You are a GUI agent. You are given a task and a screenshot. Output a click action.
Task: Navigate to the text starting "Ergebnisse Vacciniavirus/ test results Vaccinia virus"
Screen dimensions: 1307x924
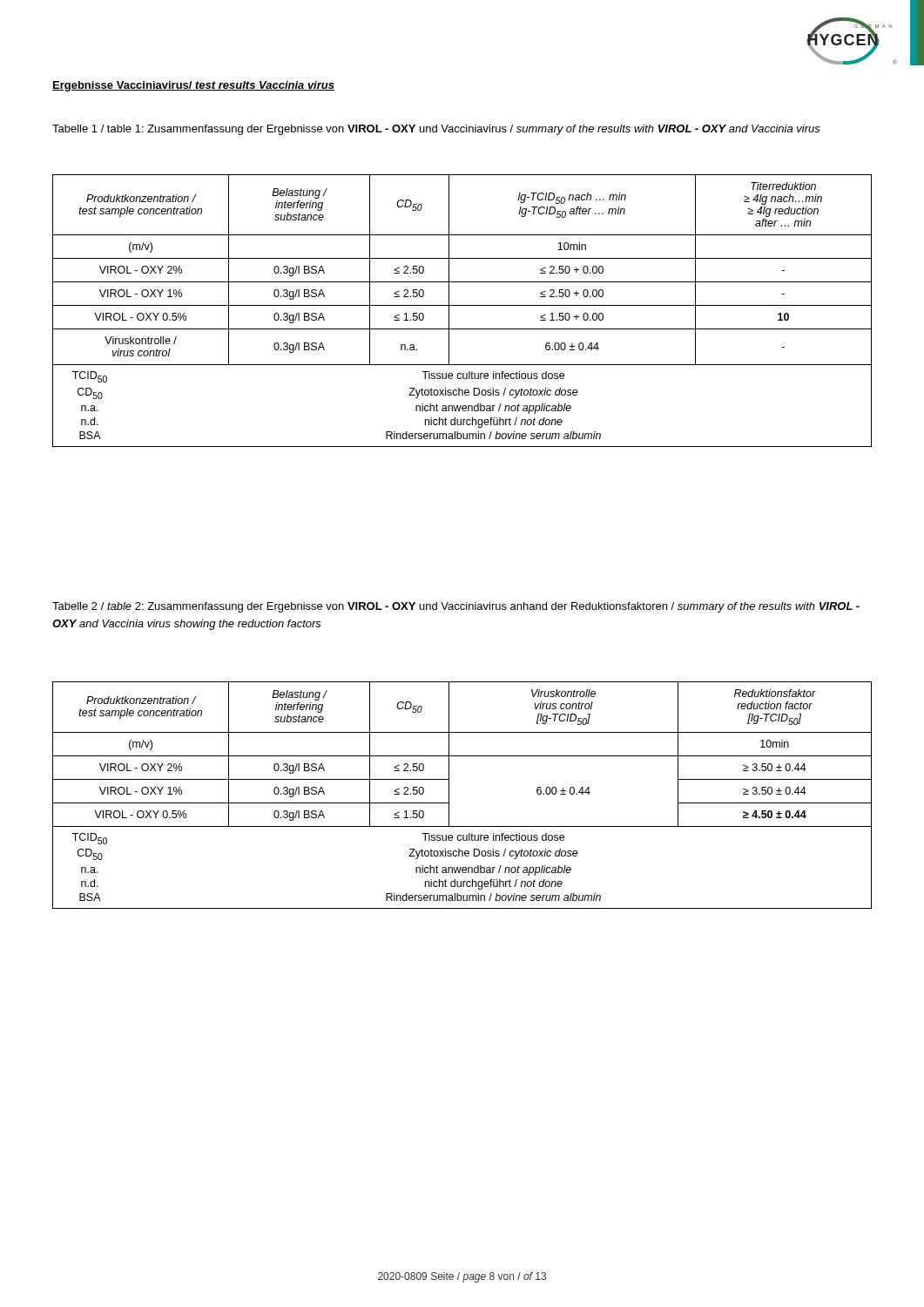tap(193, 85)
